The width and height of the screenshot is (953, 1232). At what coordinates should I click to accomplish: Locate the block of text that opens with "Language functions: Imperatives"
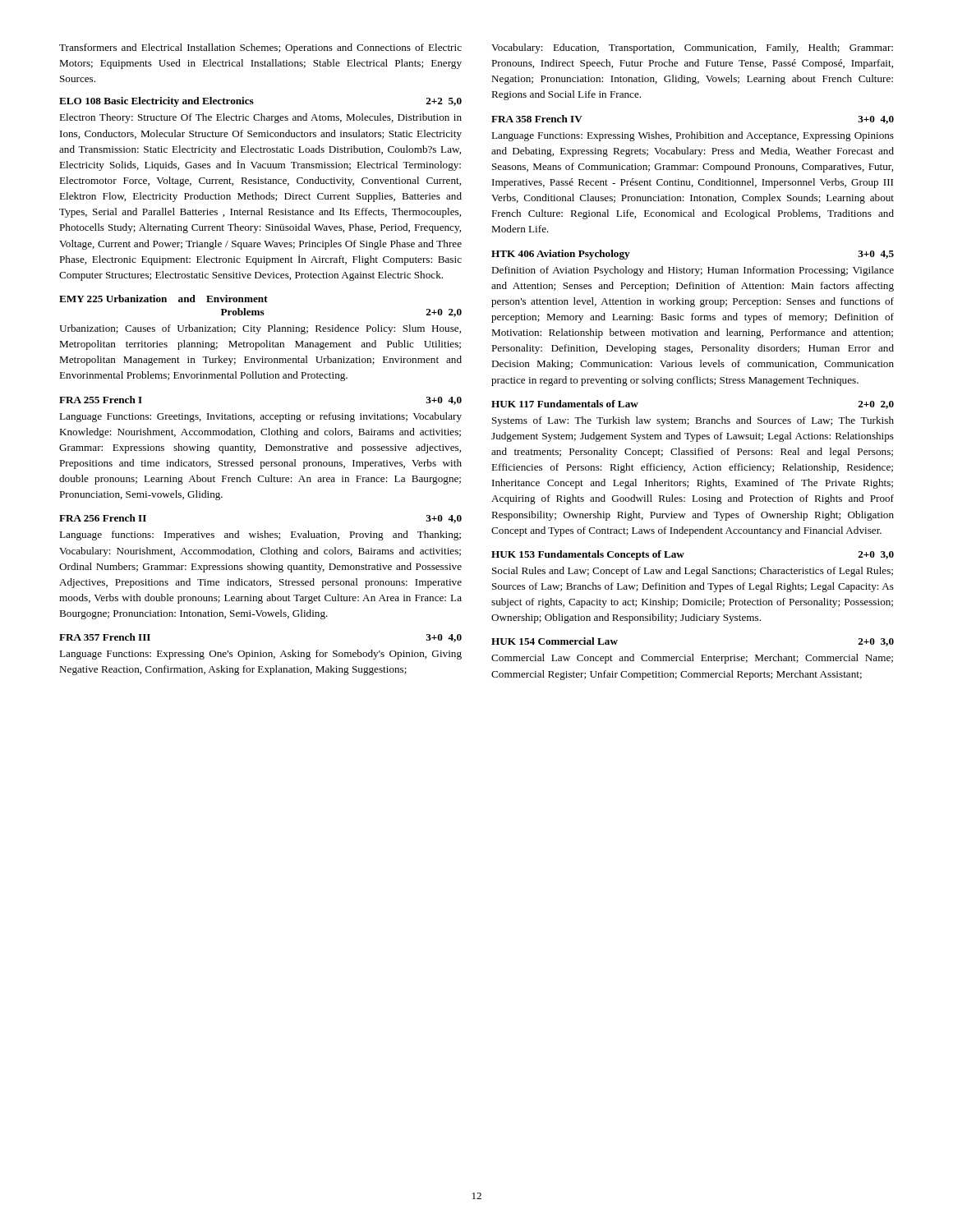coord(260,574)
